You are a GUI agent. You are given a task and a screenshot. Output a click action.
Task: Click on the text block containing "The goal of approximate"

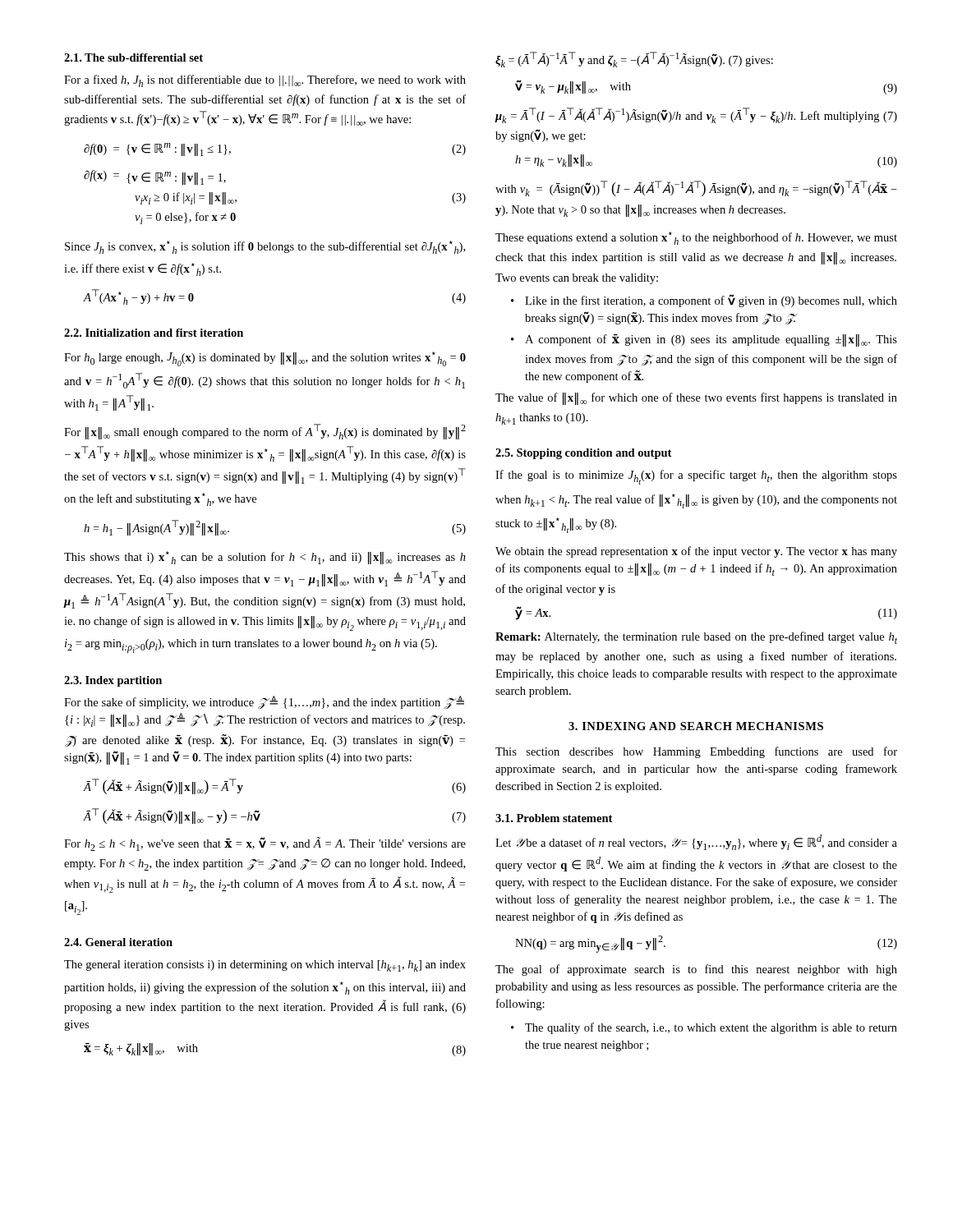(x=696, y=987)
